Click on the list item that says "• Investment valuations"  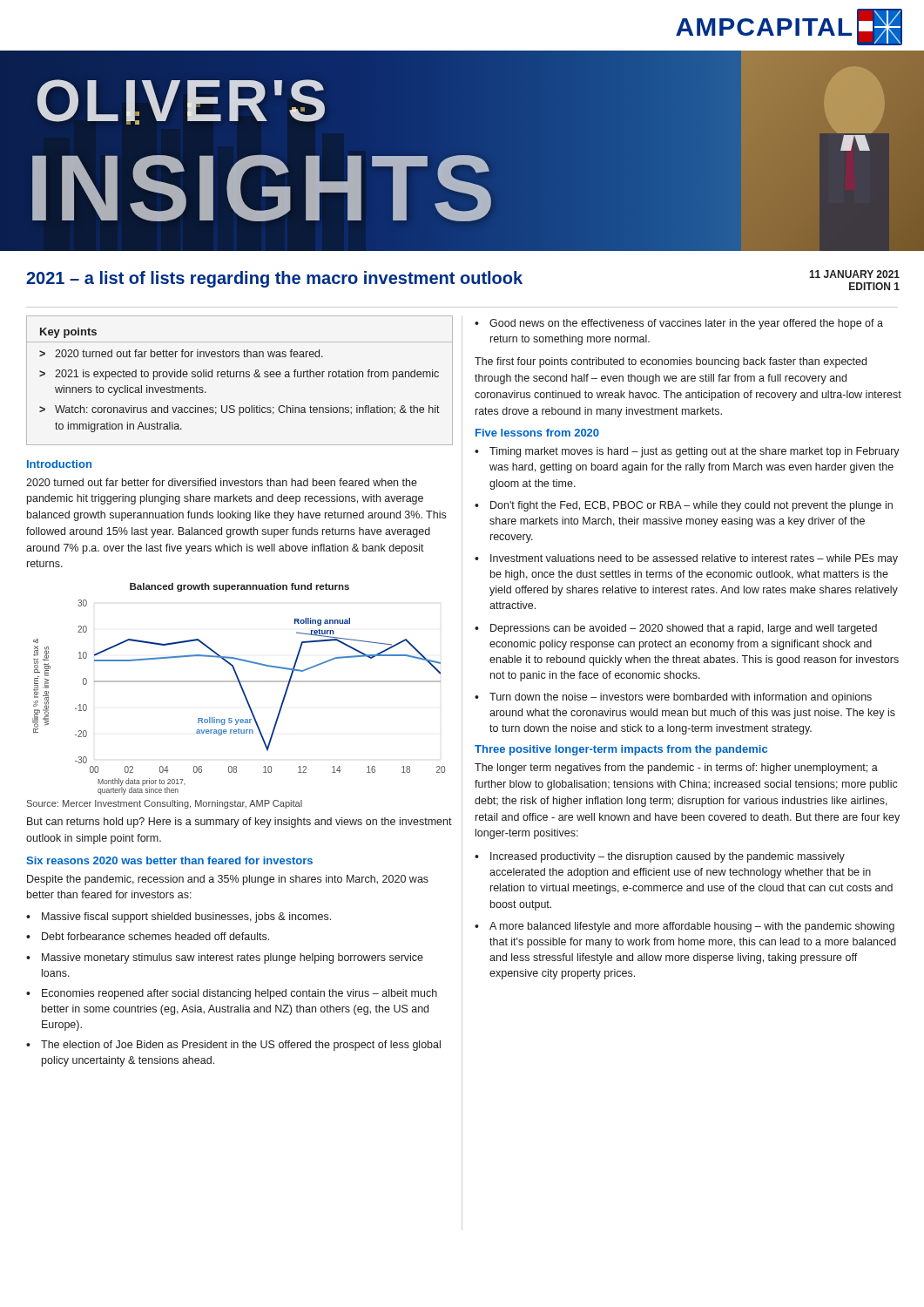pyautogui.click(x=688, y=582)
